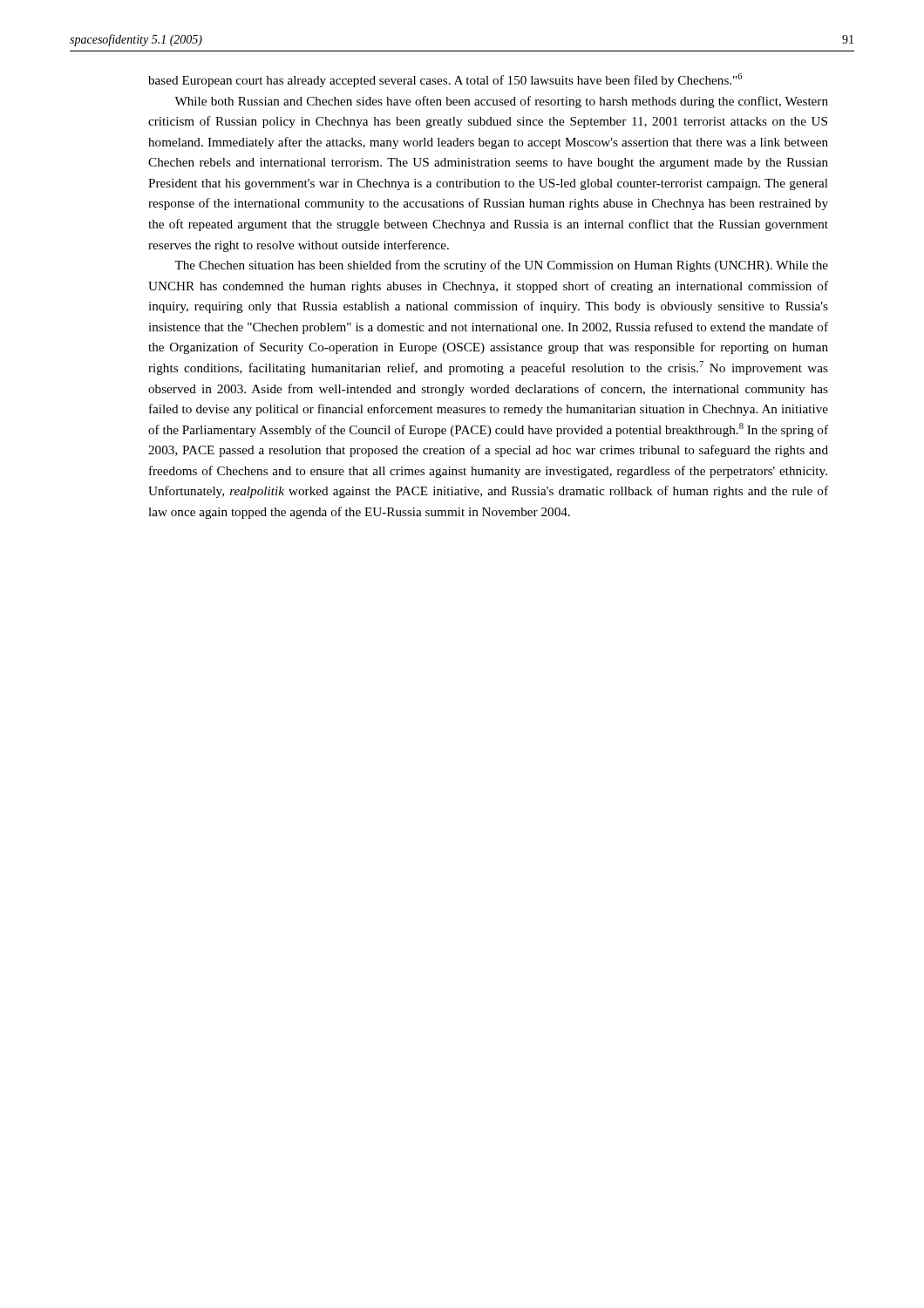
Task: Select the text block that reads "The Chechen situation"
Action: (x=488, y=388)
